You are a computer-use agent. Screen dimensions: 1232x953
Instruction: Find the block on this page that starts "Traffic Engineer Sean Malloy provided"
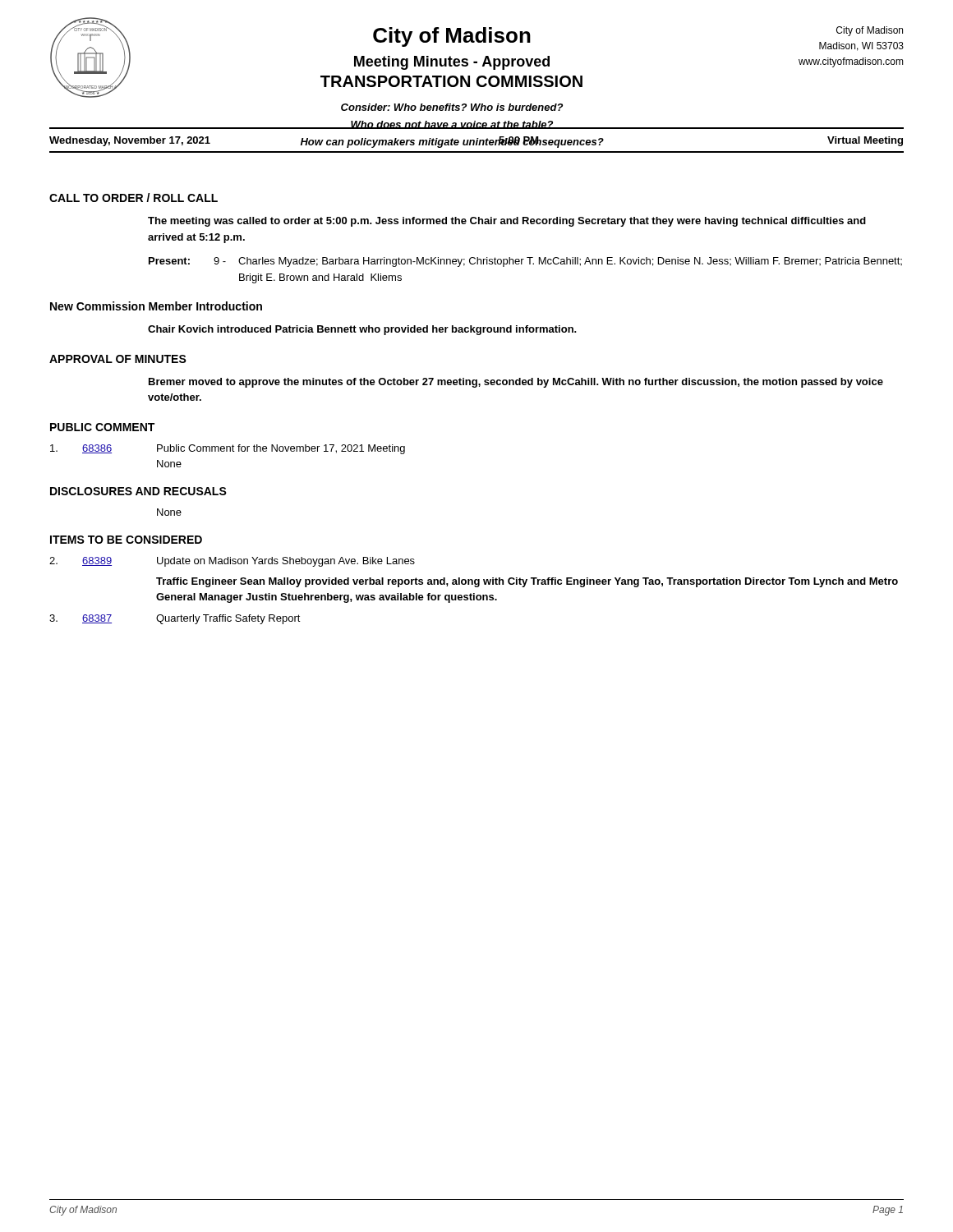pyautogui.click(x=527, y=589)
